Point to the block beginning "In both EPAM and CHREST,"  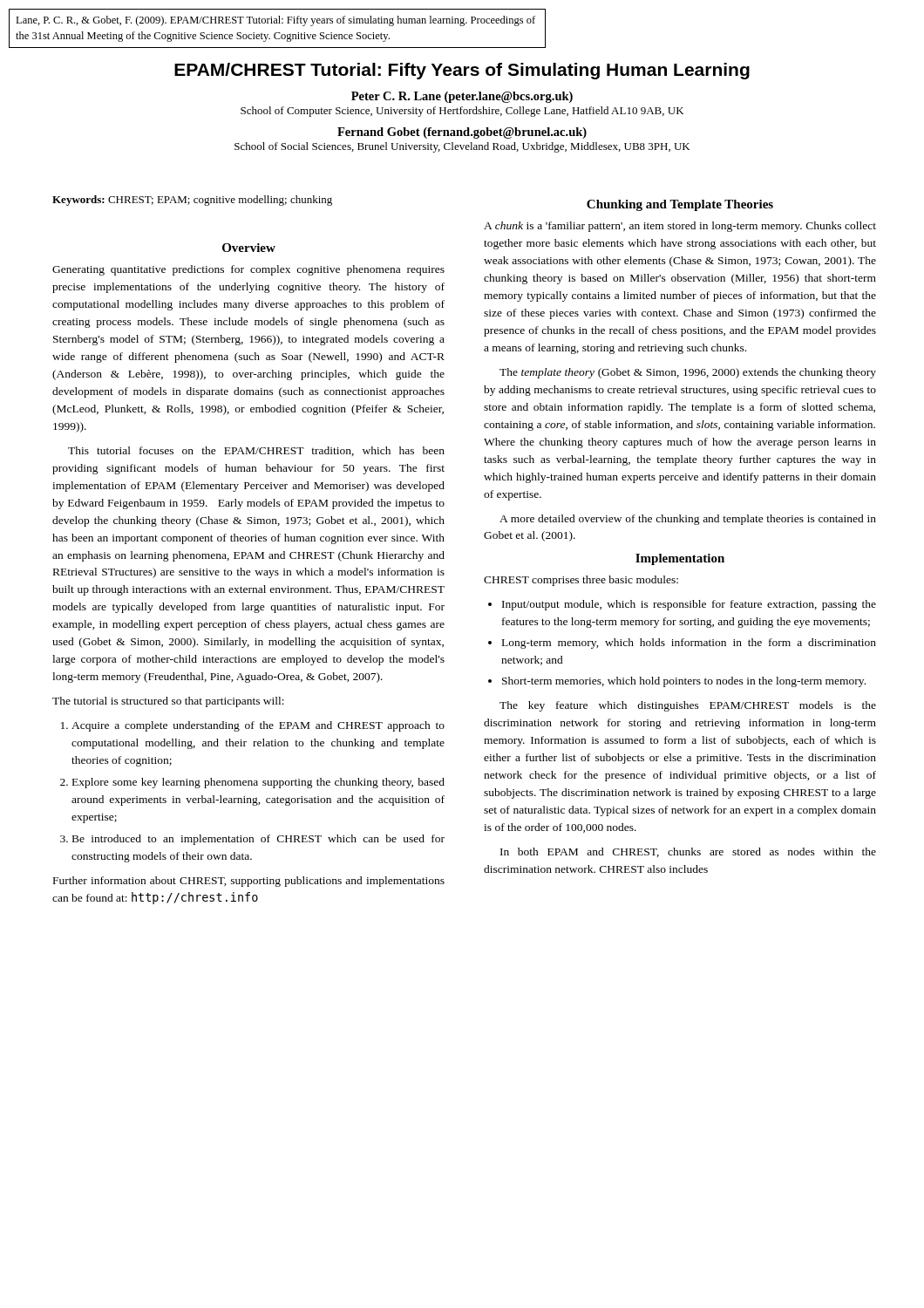680,861
